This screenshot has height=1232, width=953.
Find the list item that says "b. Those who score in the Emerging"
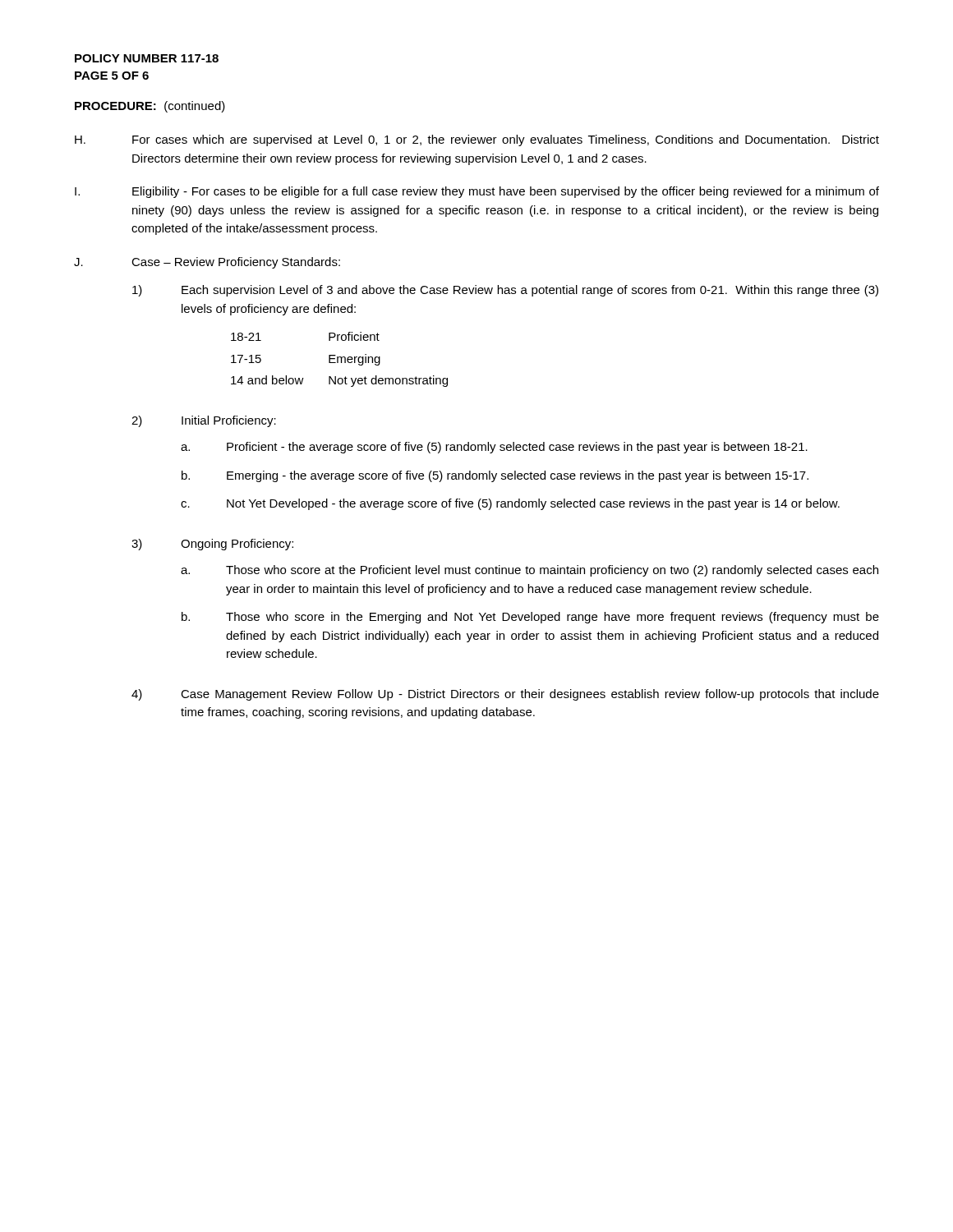click(x=530, y=635)
